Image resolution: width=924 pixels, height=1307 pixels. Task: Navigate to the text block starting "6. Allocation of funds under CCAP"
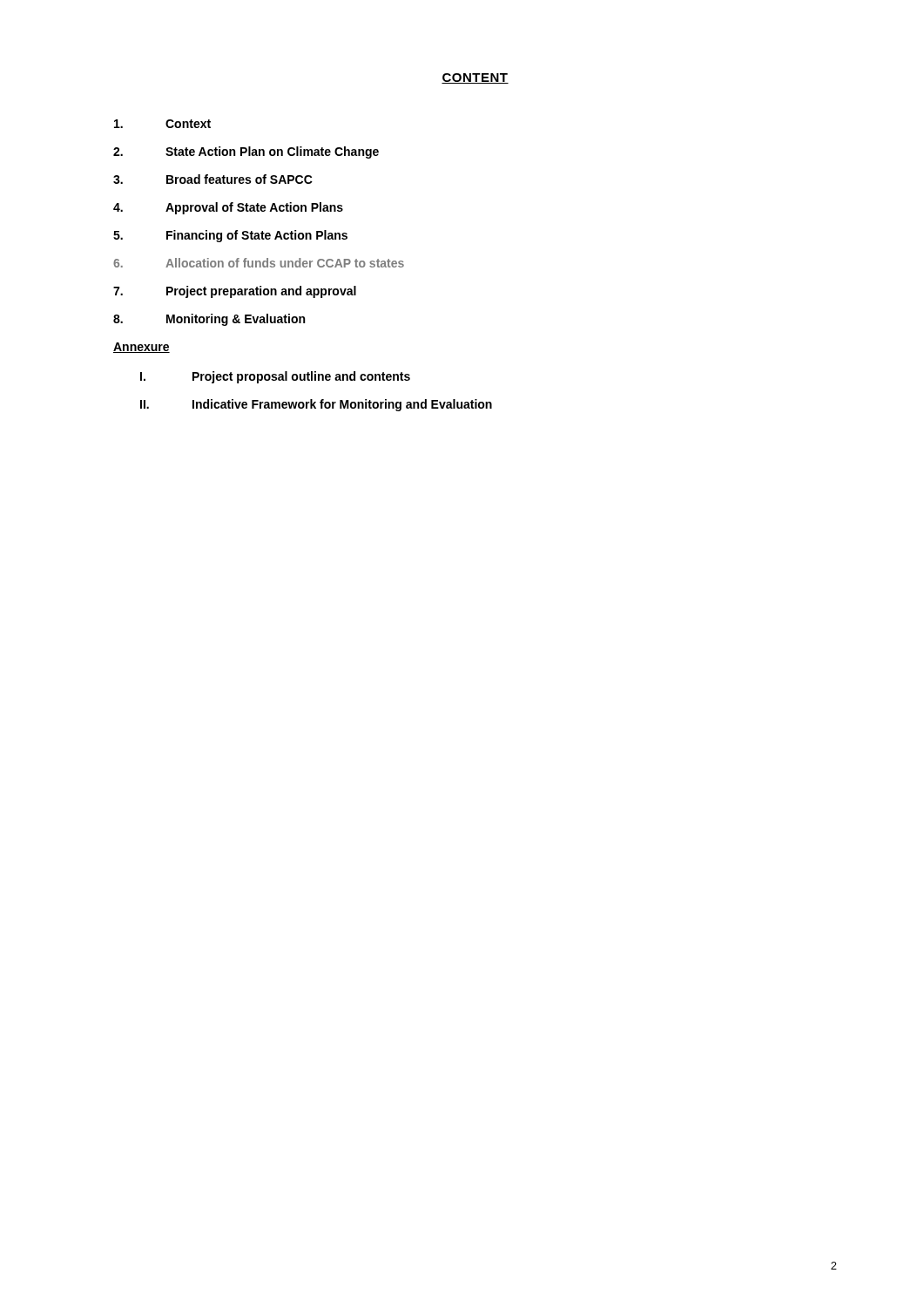coord(259,263)
